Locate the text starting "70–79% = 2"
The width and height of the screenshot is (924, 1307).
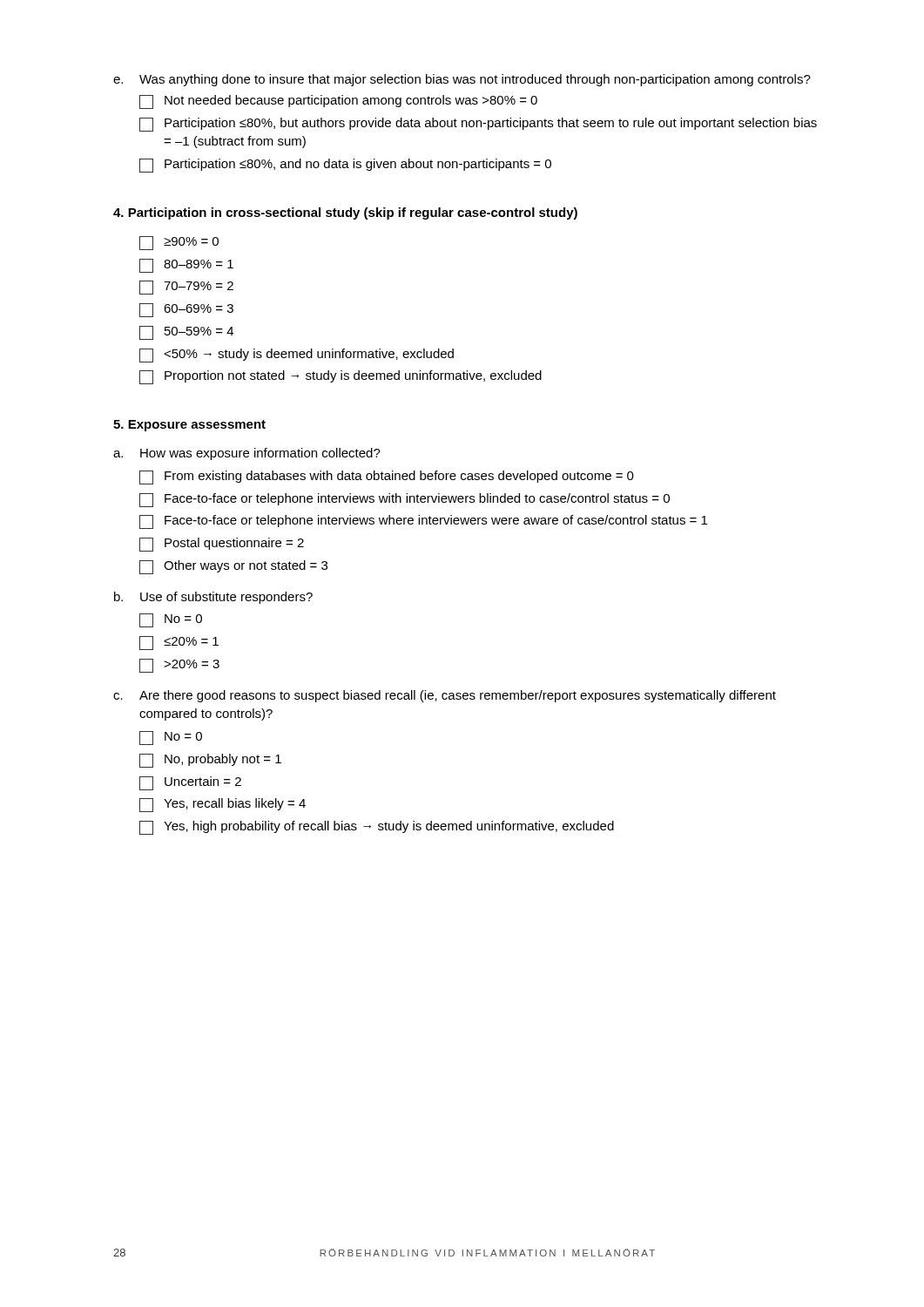point(186,288)
